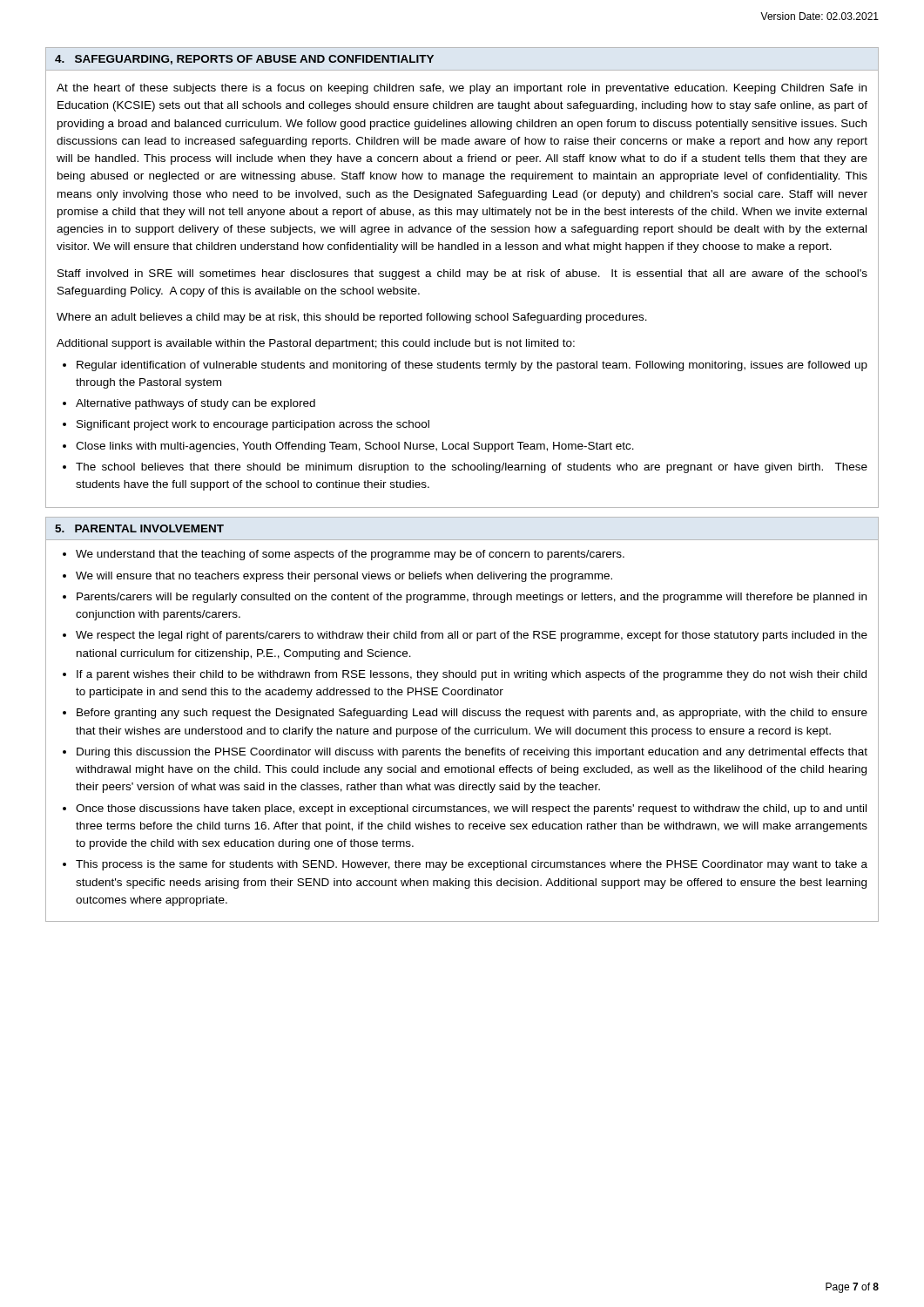Click on the element starting "Before granting any such request"
Viewport: 924px width, 1307px height.
click(472, 721)
